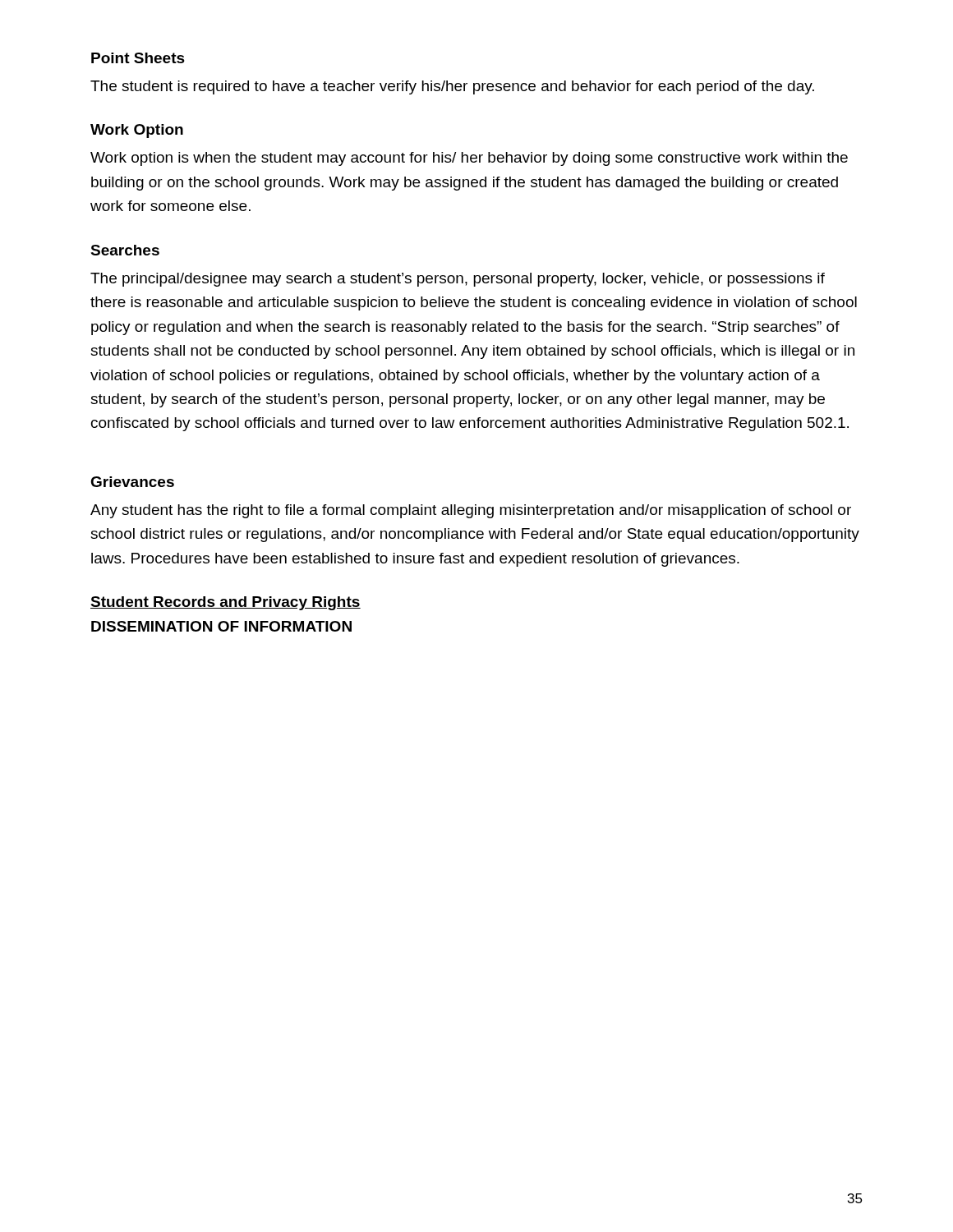
Task: Find "Point Sheets" on this page
Action: coord(138,58)
